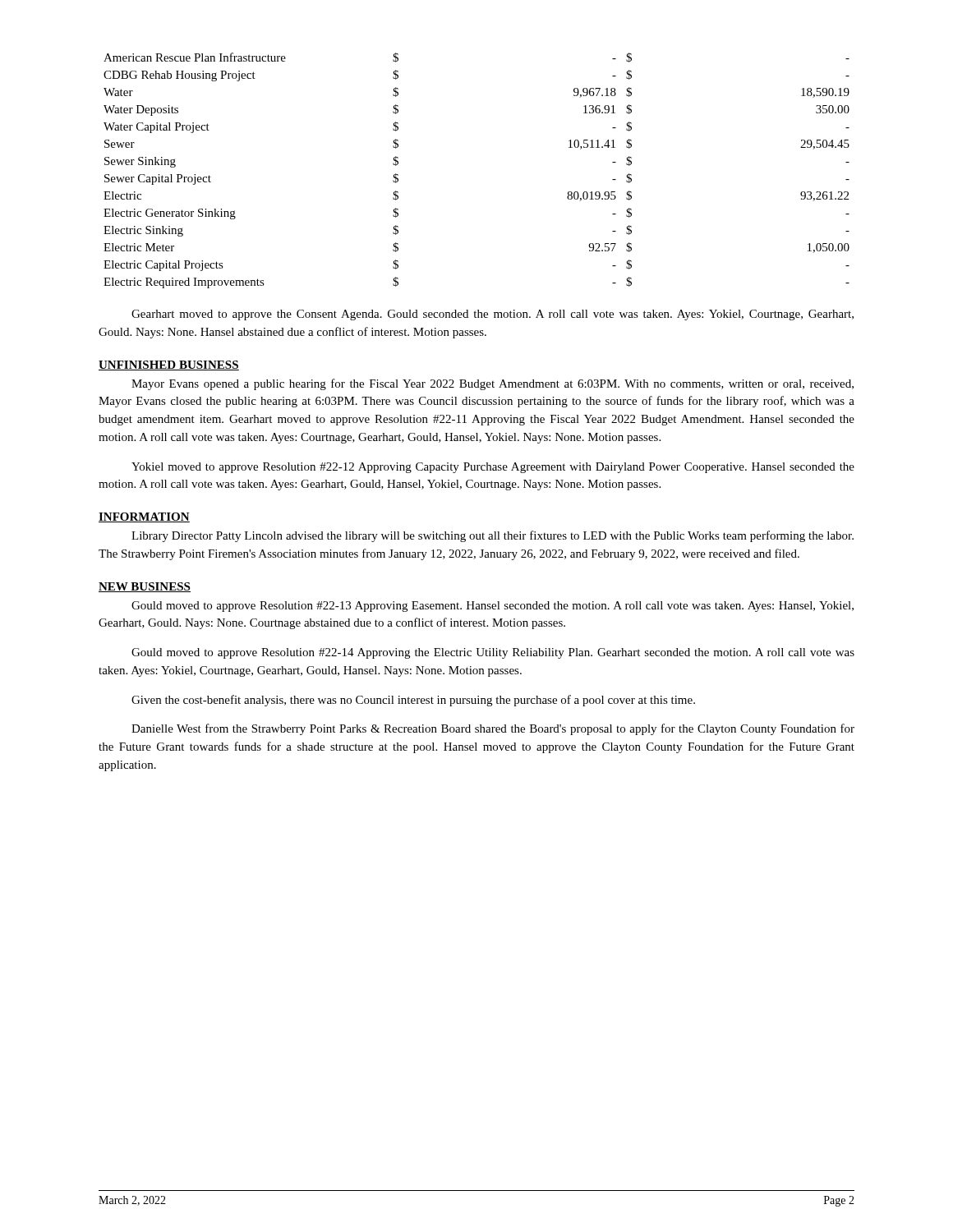Locate the text block with the text "Mayor Evans opened a public"

click(476, 410)
